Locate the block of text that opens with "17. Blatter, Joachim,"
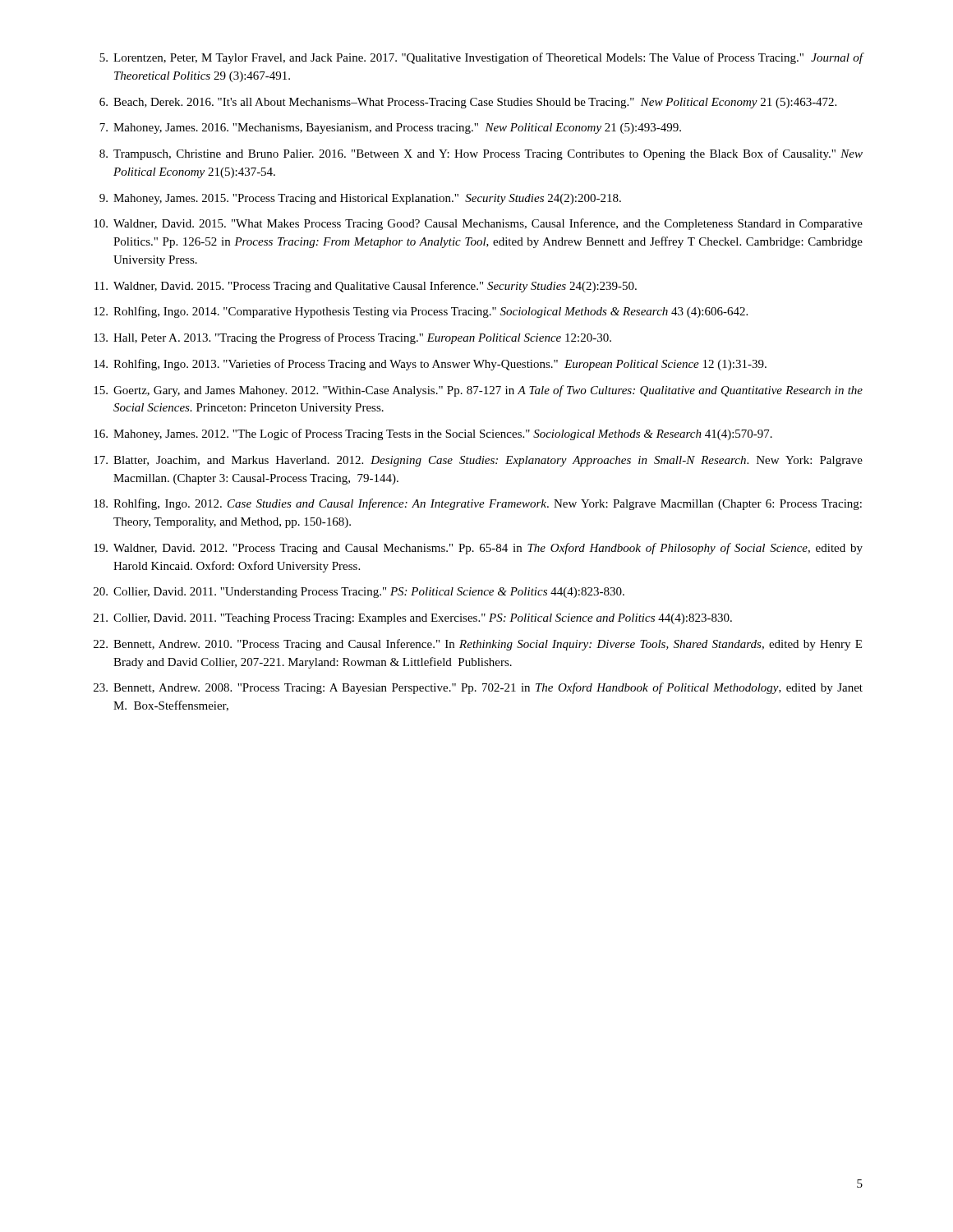Image resolution: width=953 pixels, height=1232 pixels. tap(472, 469)
